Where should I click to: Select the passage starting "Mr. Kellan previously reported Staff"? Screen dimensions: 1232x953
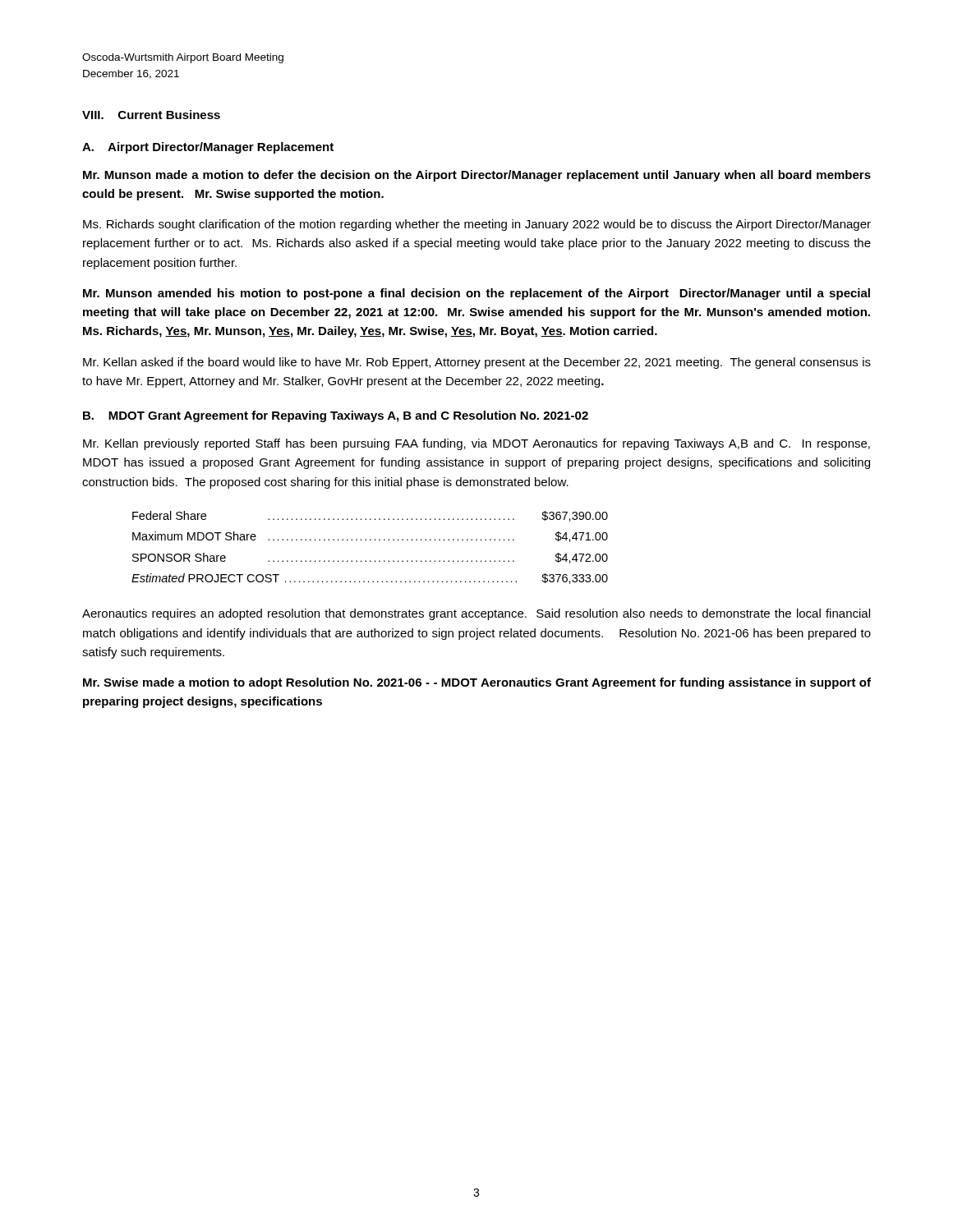click(x=476, y=462)
